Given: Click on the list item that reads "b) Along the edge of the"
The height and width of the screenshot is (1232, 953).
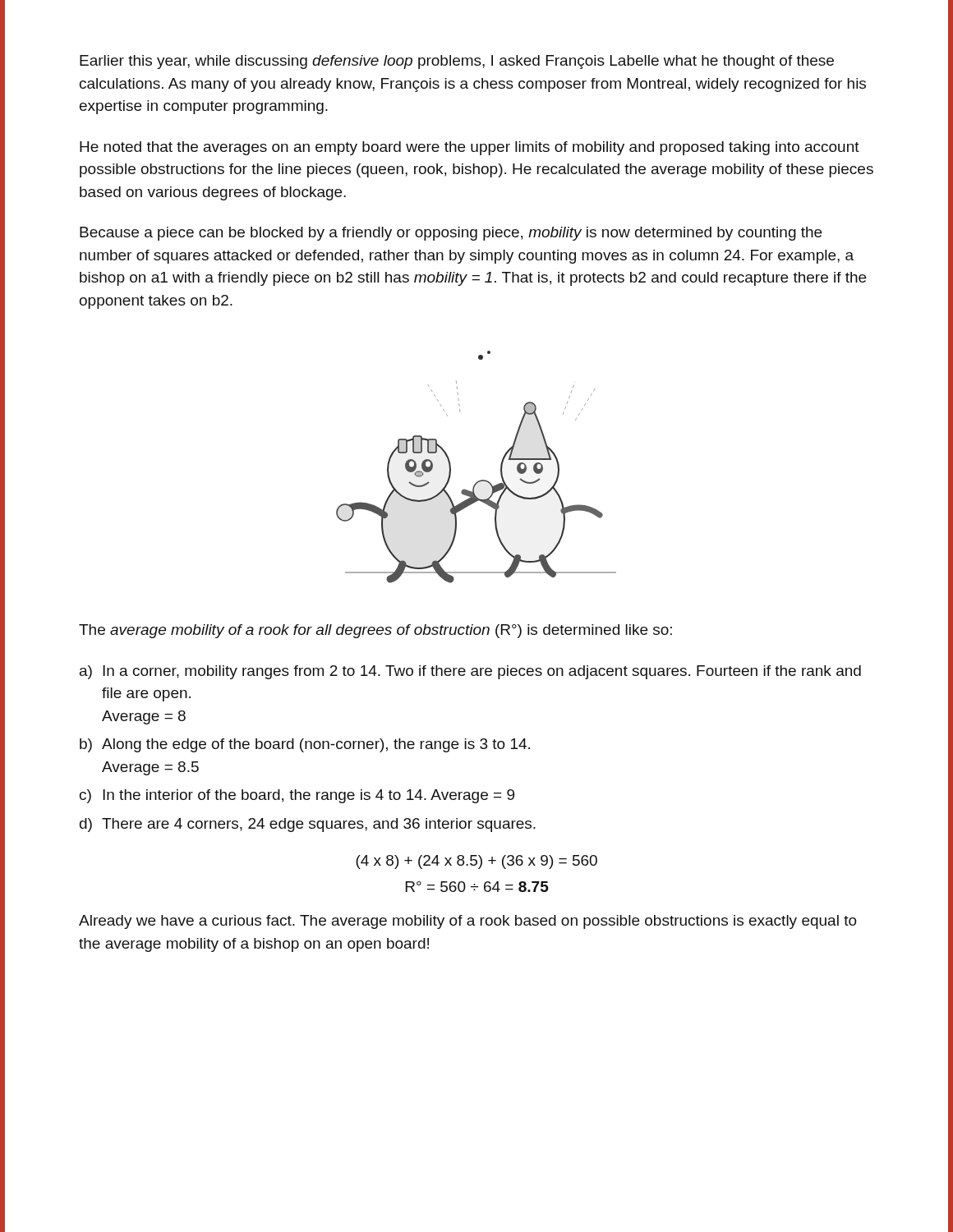Looking at the screenshot, I should click(x=476, y=755).
